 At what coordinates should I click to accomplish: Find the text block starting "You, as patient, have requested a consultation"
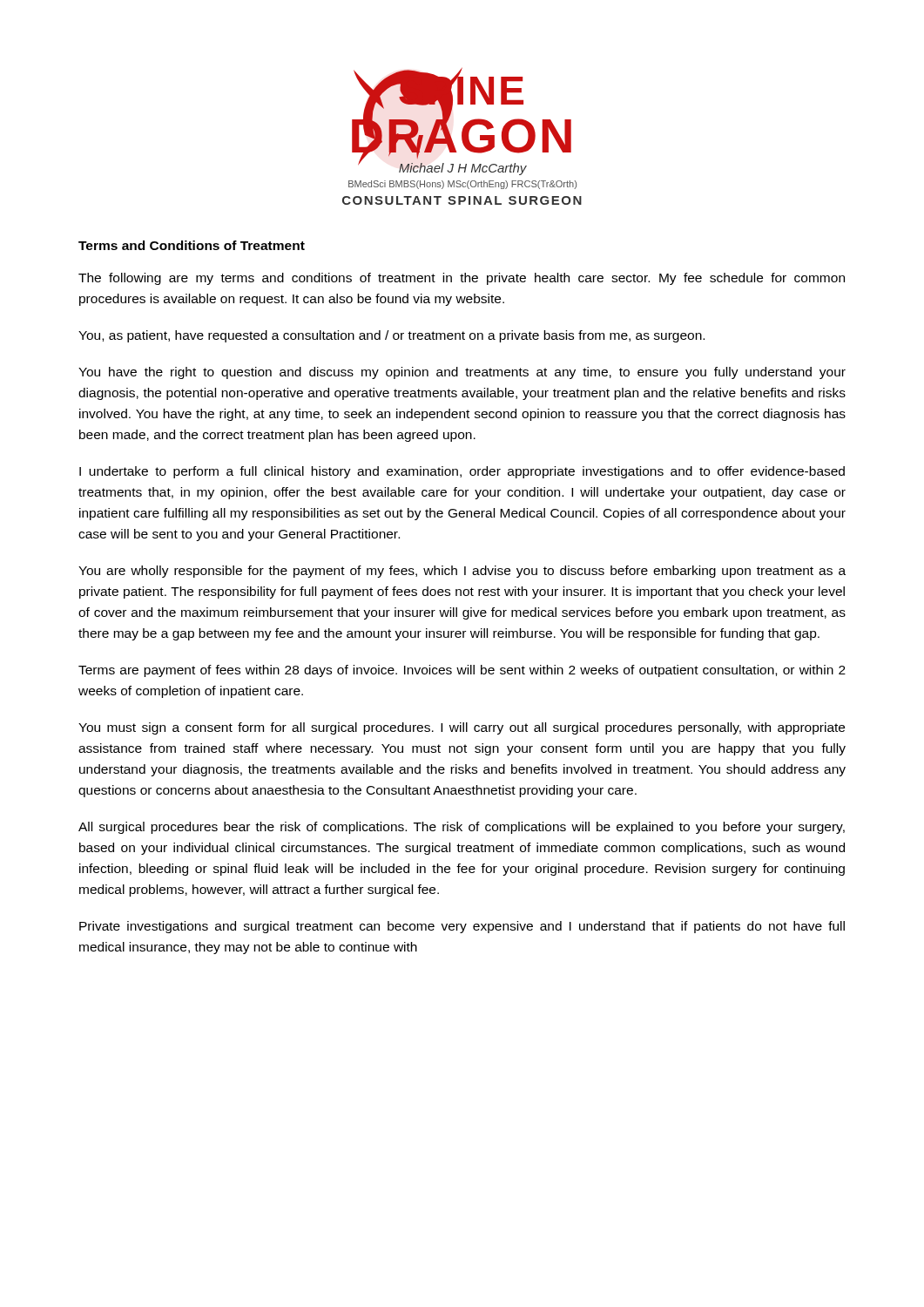(392, 335)
